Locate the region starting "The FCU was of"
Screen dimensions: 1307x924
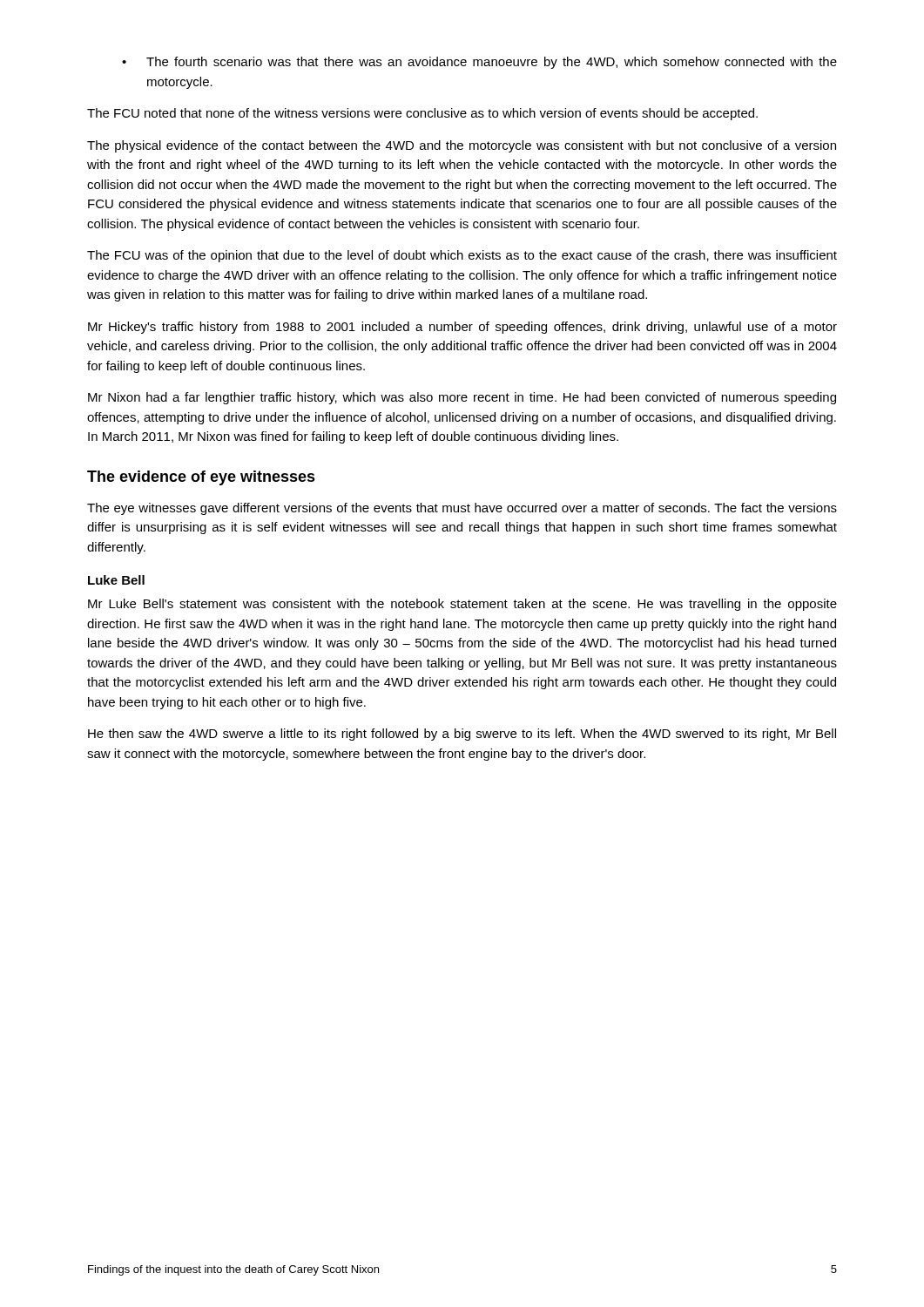point(462,275)
